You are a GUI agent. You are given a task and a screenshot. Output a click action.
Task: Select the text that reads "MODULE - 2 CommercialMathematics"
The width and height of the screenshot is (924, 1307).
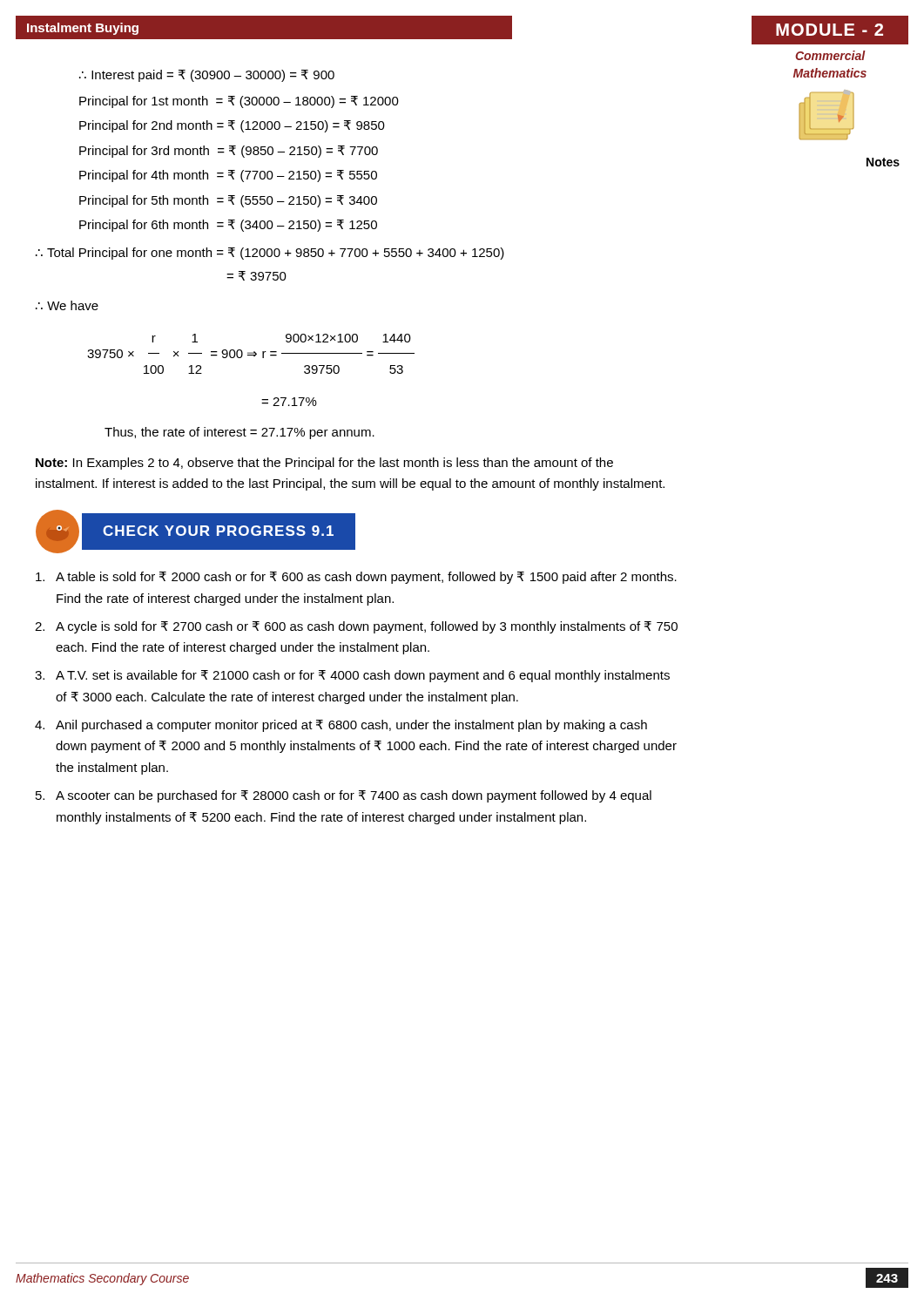pos(830,84)
